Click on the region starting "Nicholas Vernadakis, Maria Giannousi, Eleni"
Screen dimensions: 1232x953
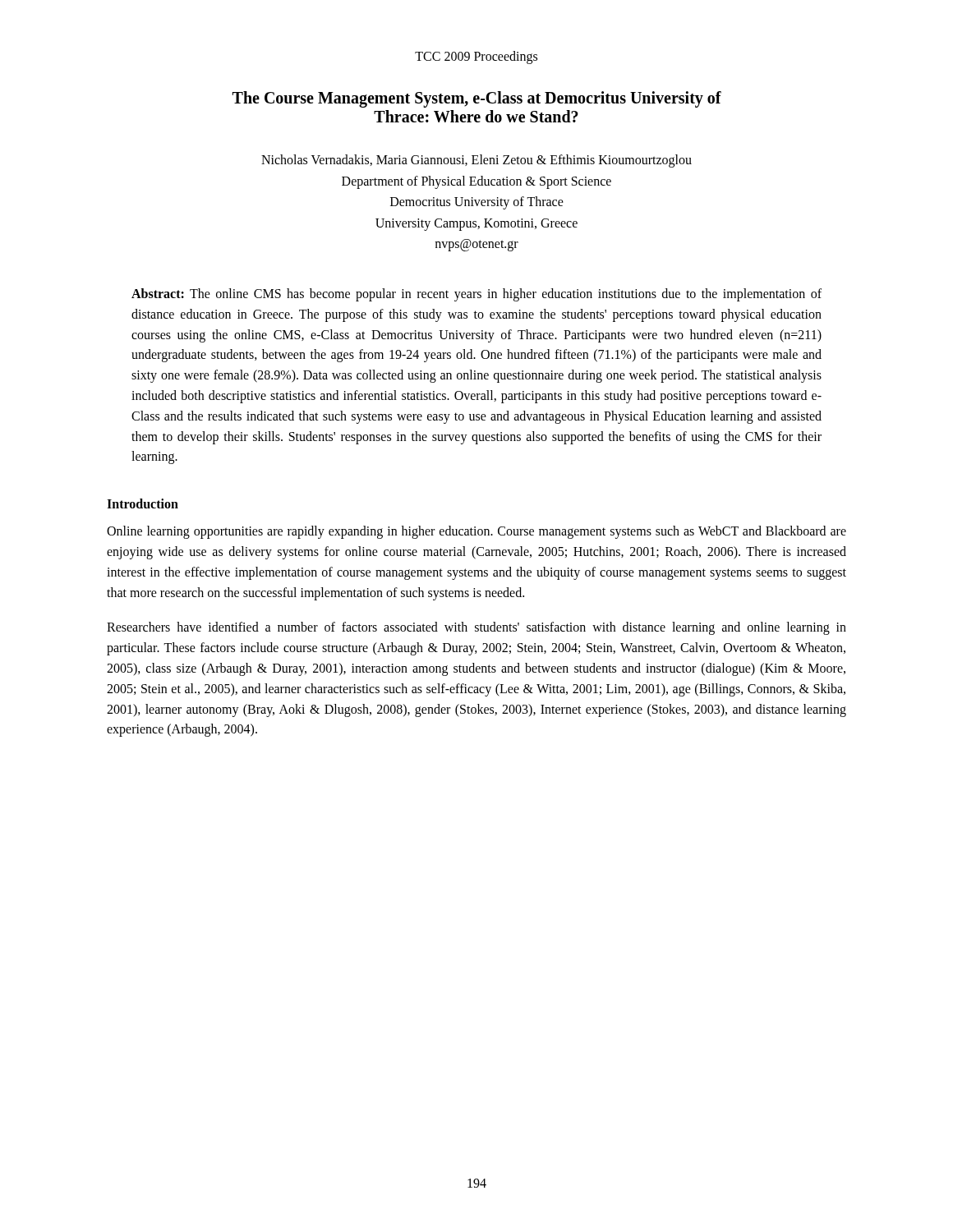click(476, 202)
